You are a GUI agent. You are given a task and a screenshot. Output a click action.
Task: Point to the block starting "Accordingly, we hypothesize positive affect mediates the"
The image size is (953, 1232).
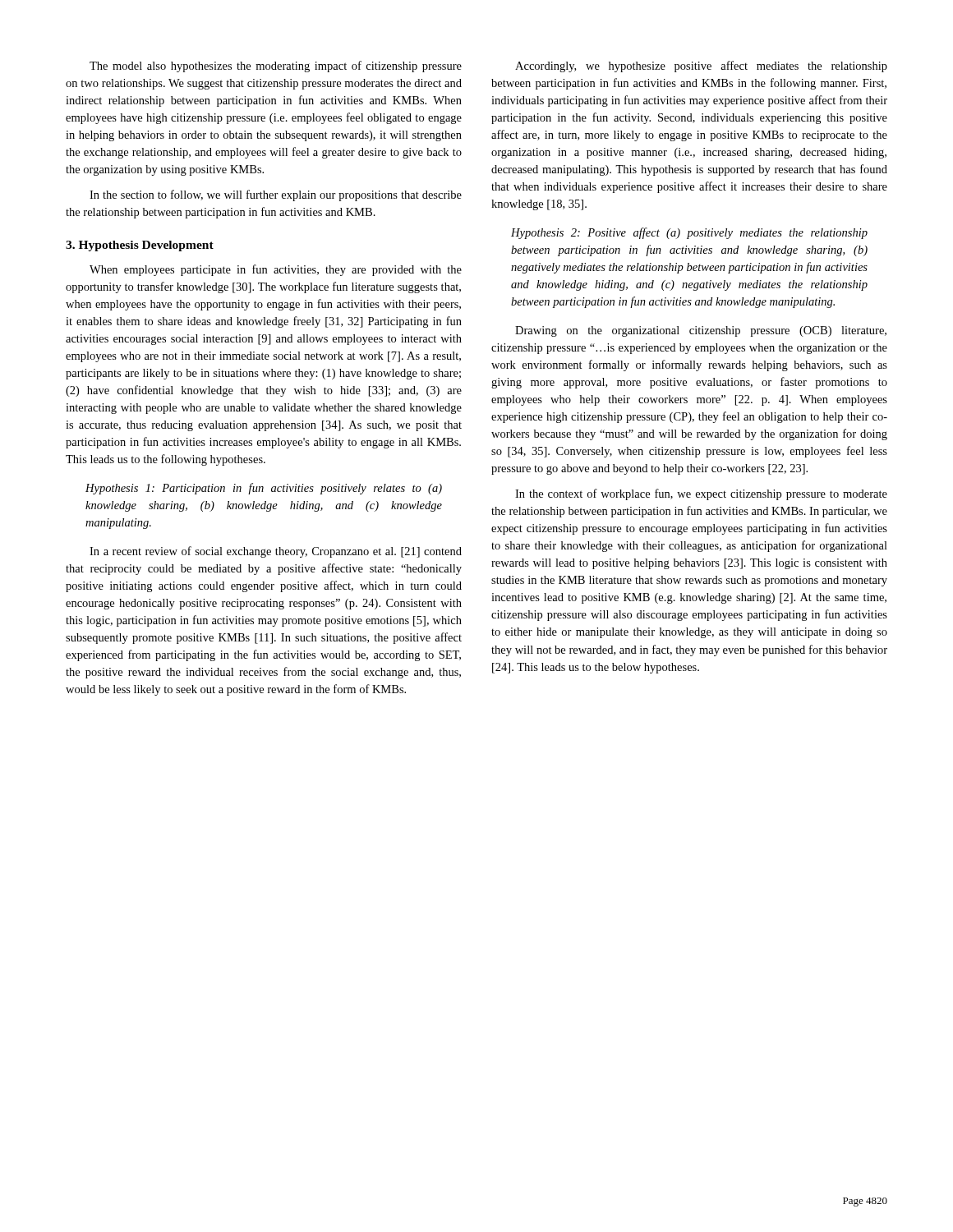(x=689, y=135)
